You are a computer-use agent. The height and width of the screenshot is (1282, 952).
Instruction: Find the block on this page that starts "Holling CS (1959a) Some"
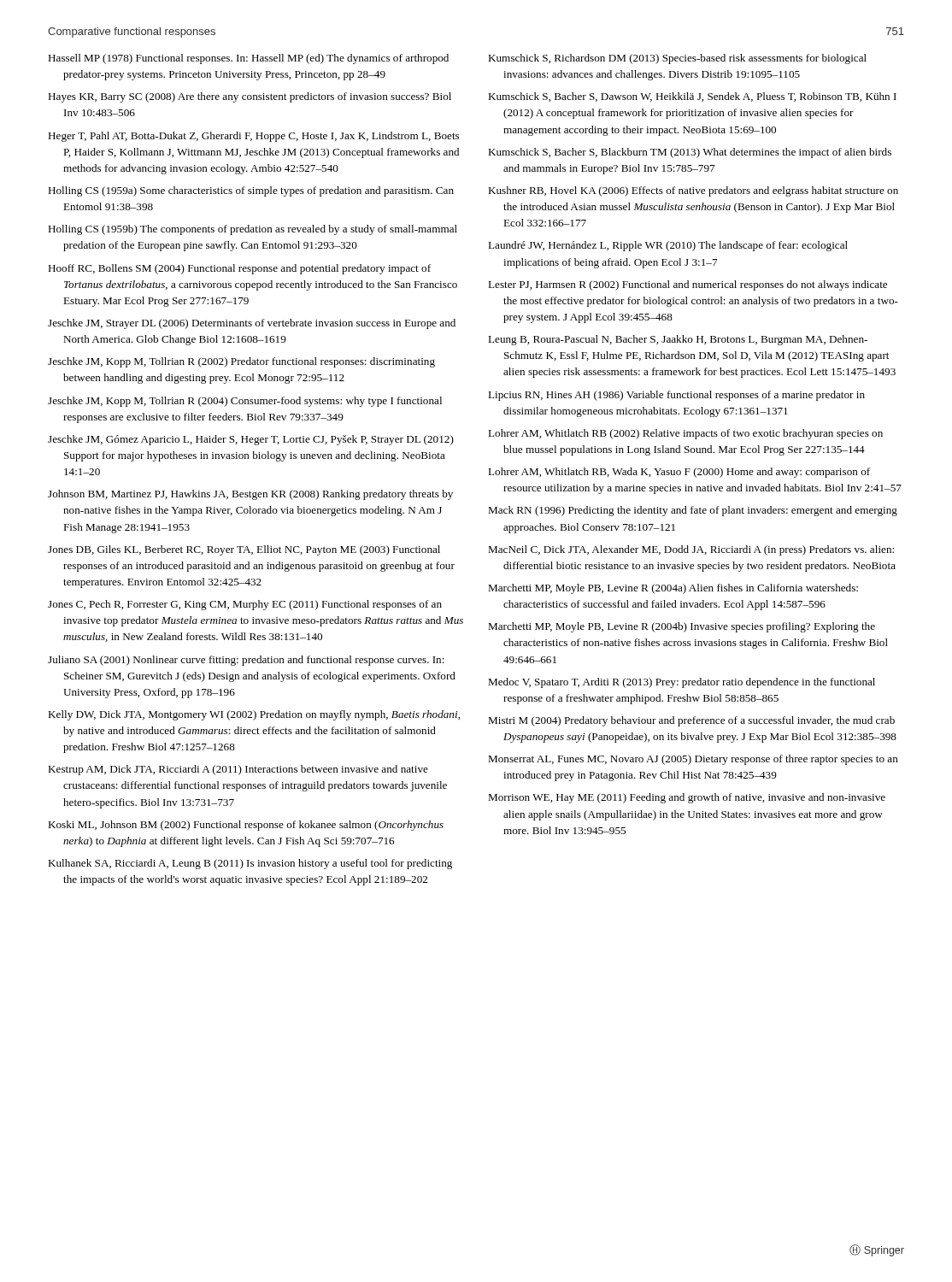(251, 198)
